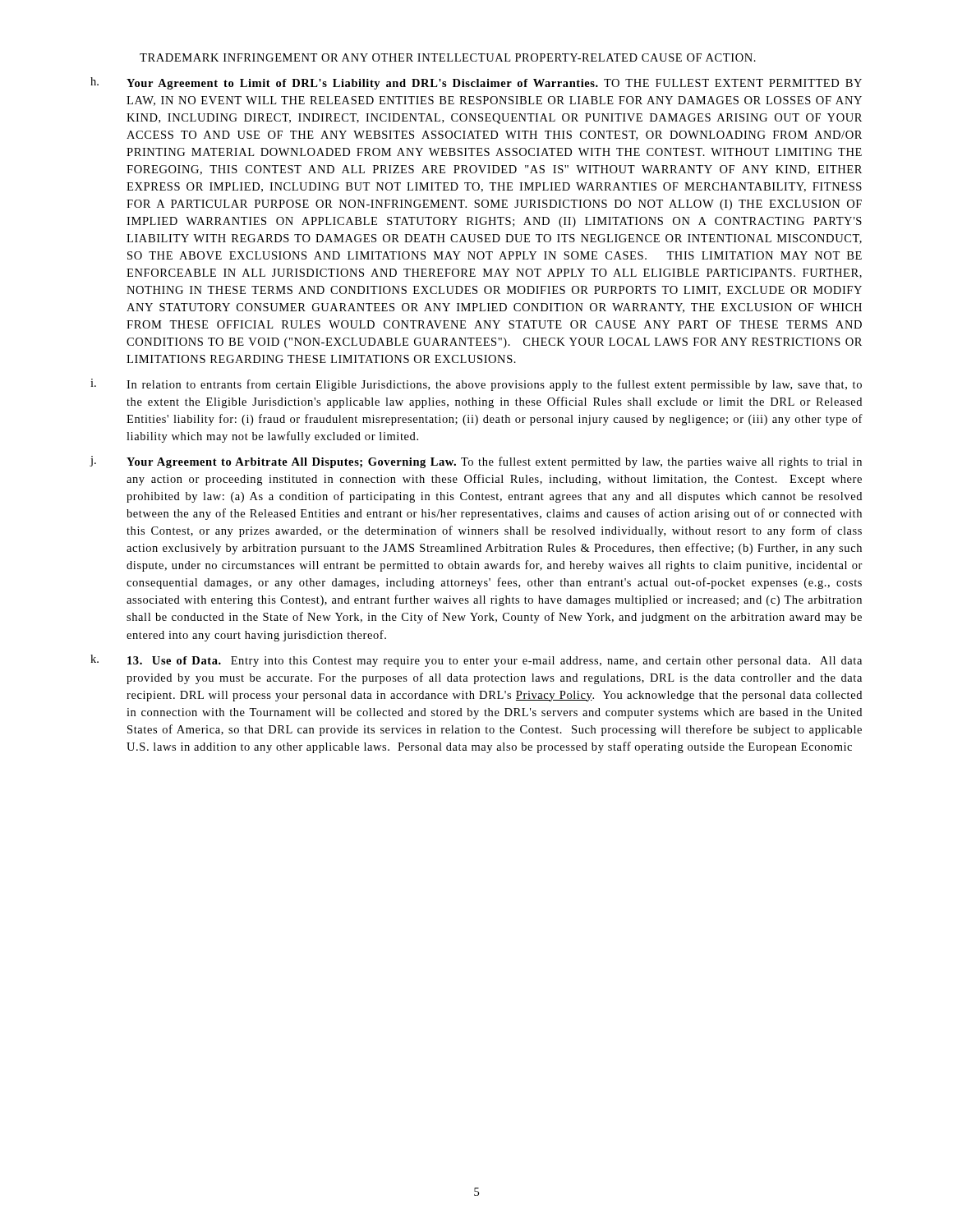This screenshot has height=1232, width=953.
Task: Find the list item containing "j. Your Agreement"
Action: coord(476,549)
